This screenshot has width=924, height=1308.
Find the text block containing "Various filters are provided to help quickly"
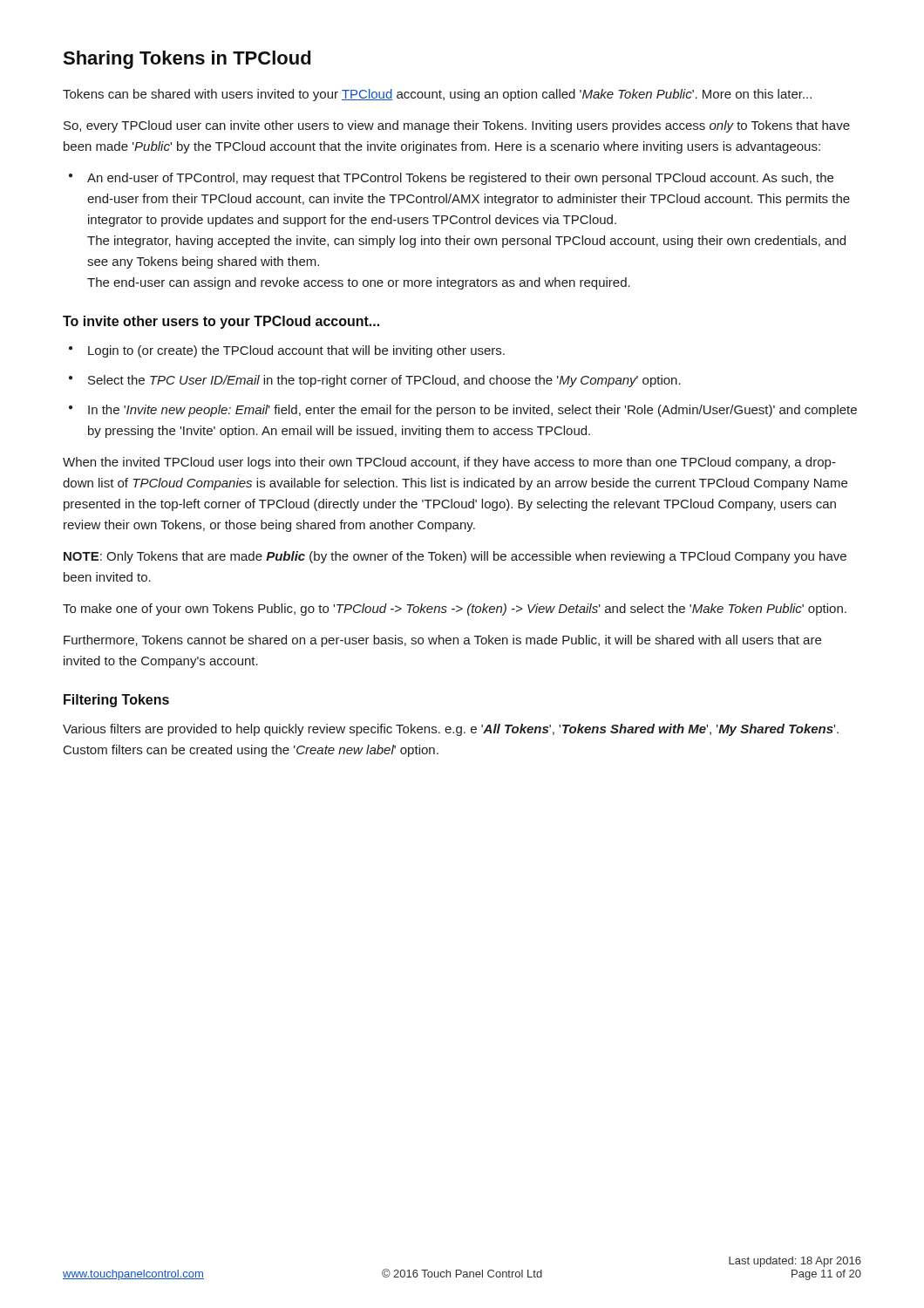tap(451, 739)
